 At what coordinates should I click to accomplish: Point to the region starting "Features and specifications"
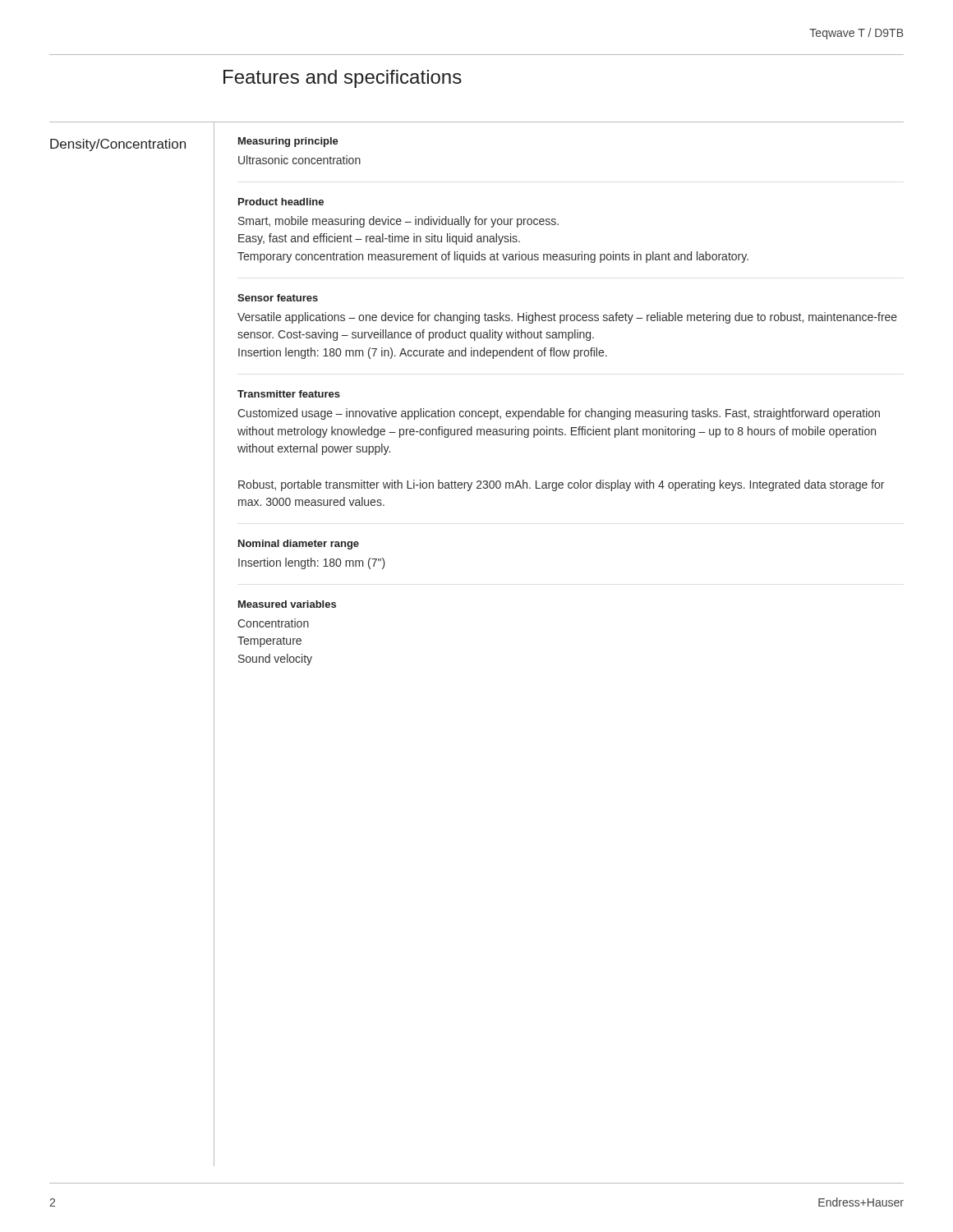point(343,79)
